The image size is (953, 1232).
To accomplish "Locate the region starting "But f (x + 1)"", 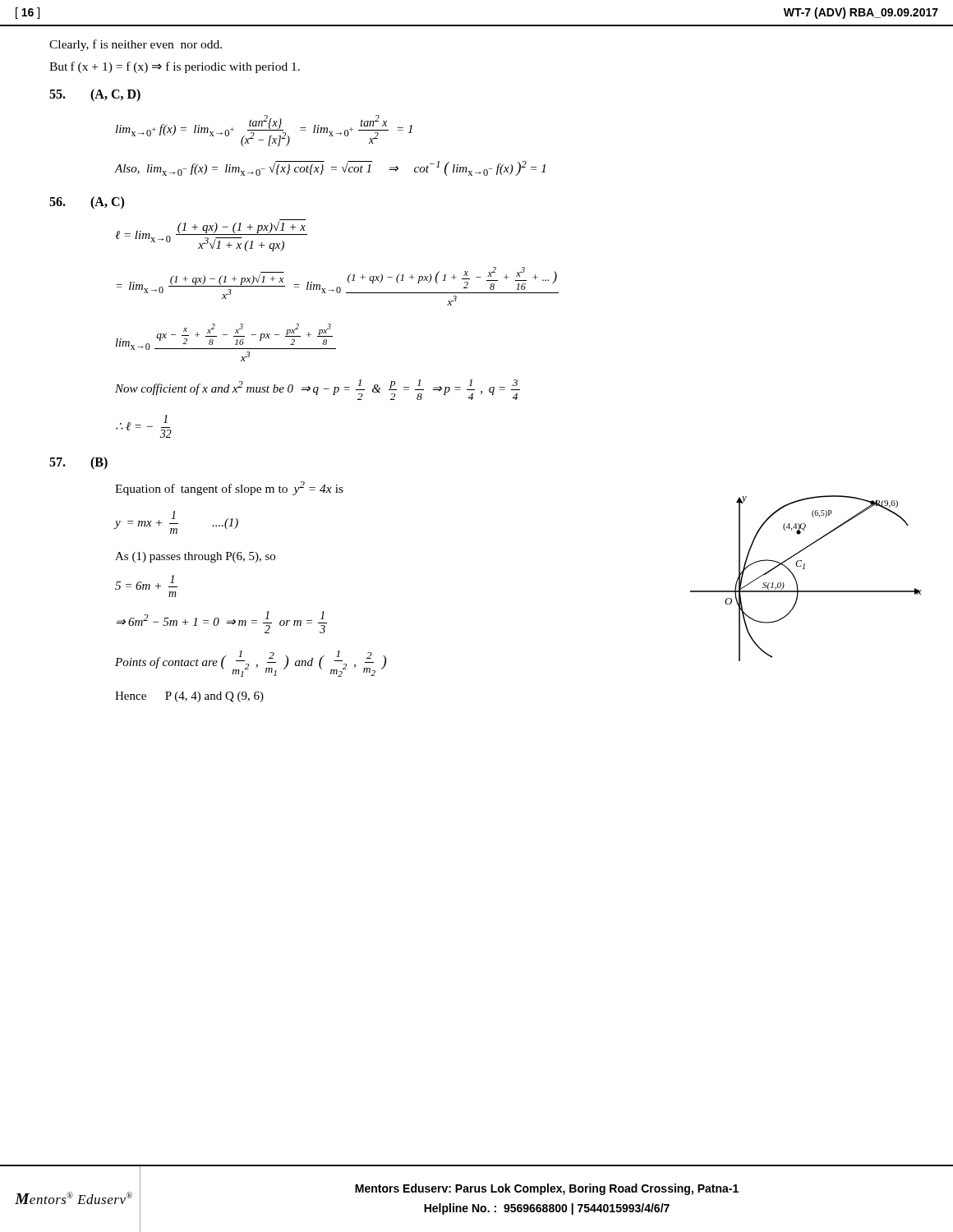I will click(x=175, y=66).
